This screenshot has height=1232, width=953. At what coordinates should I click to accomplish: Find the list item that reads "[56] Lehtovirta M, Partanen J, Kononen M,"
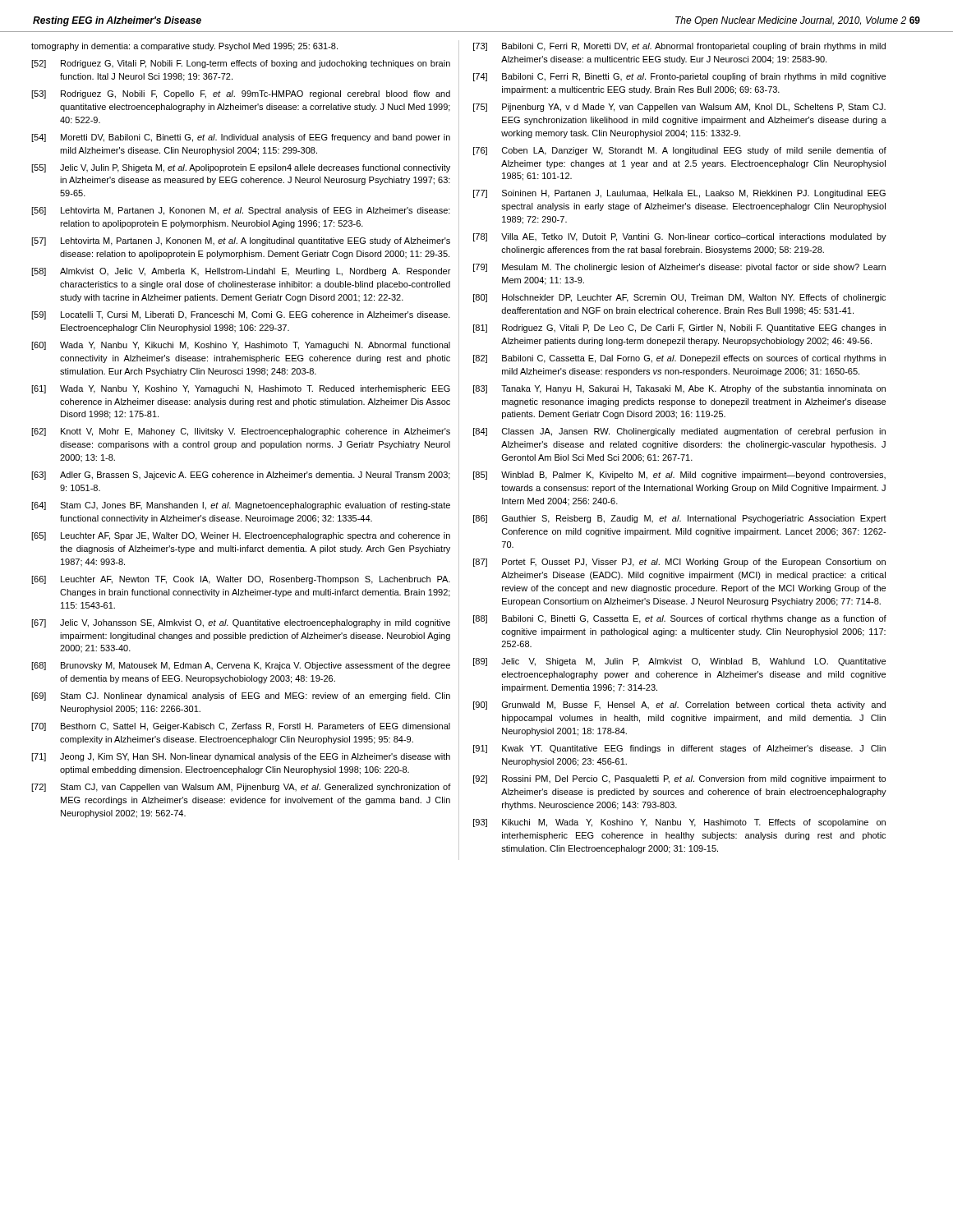click(x=241, y=218)
